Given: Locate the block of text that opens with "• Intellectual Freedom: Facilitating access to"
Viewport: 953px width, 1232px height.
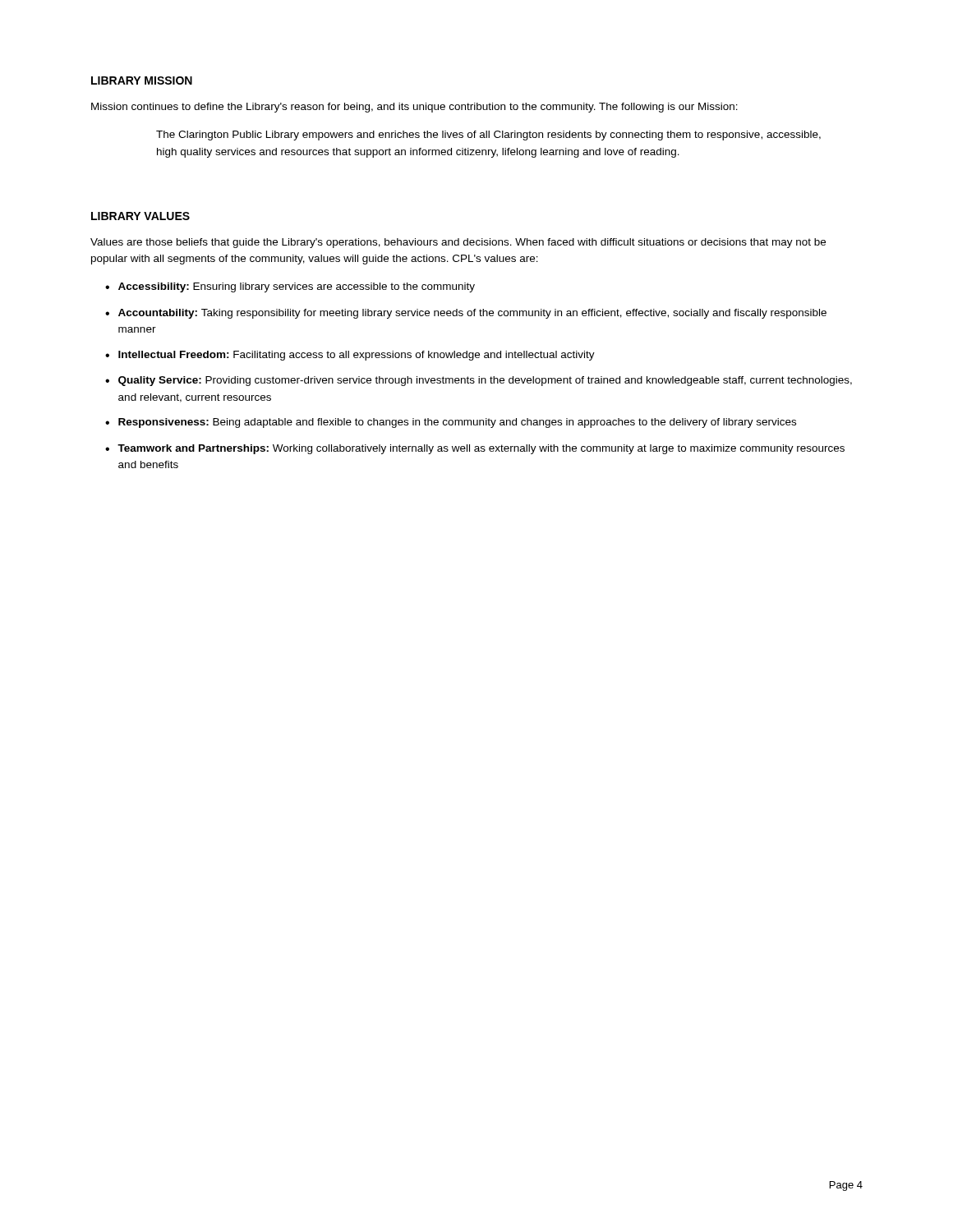Looking at the screenshot, I should [x=484, y=355].
